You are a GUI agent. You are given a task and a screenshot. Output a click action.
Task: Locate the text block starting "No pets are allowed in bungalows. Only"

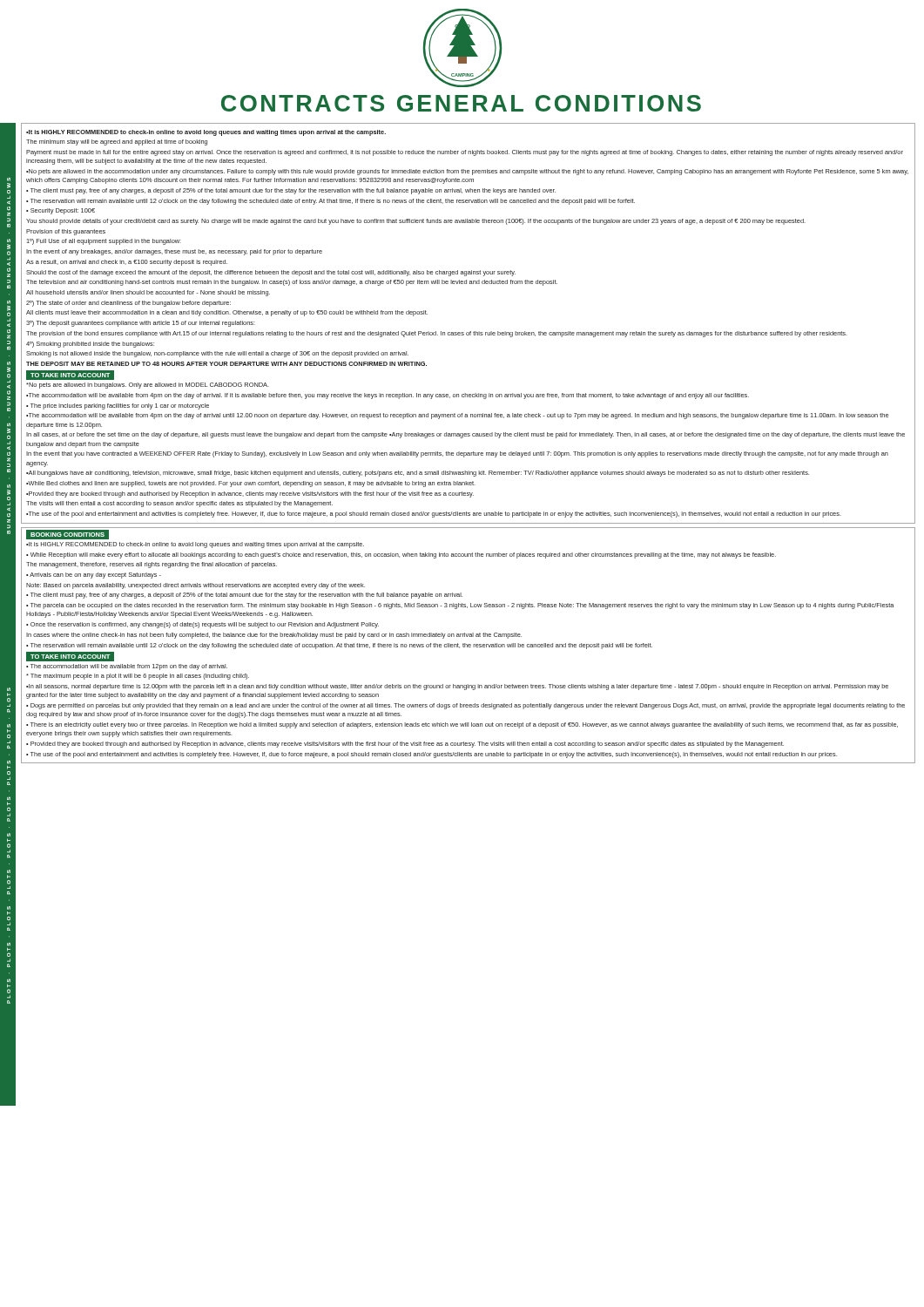tap(468, 450)
